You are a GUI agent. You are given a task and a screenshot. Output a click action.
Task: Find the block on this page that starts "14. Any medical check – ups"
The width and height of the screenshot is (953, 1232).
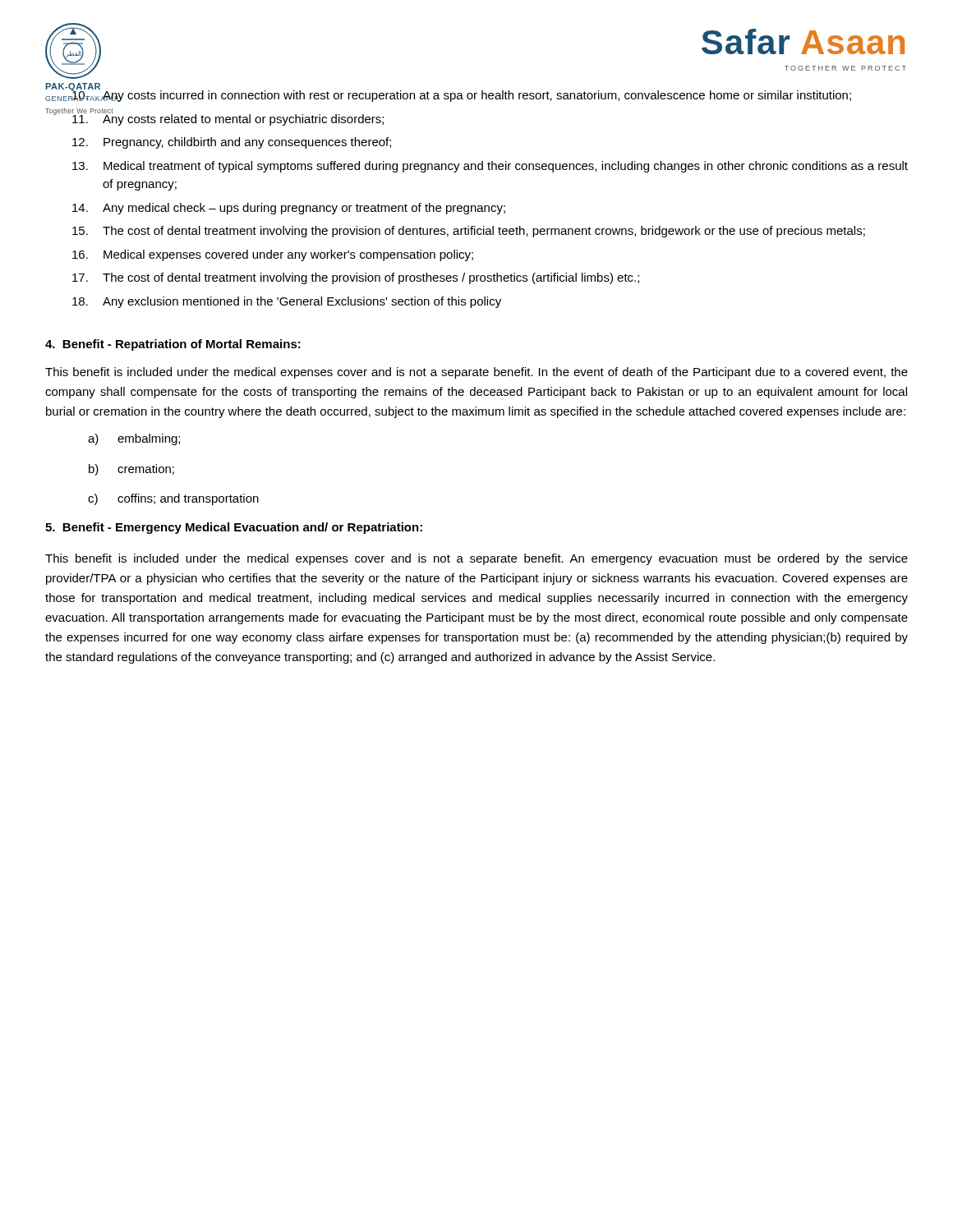point(490,208)
